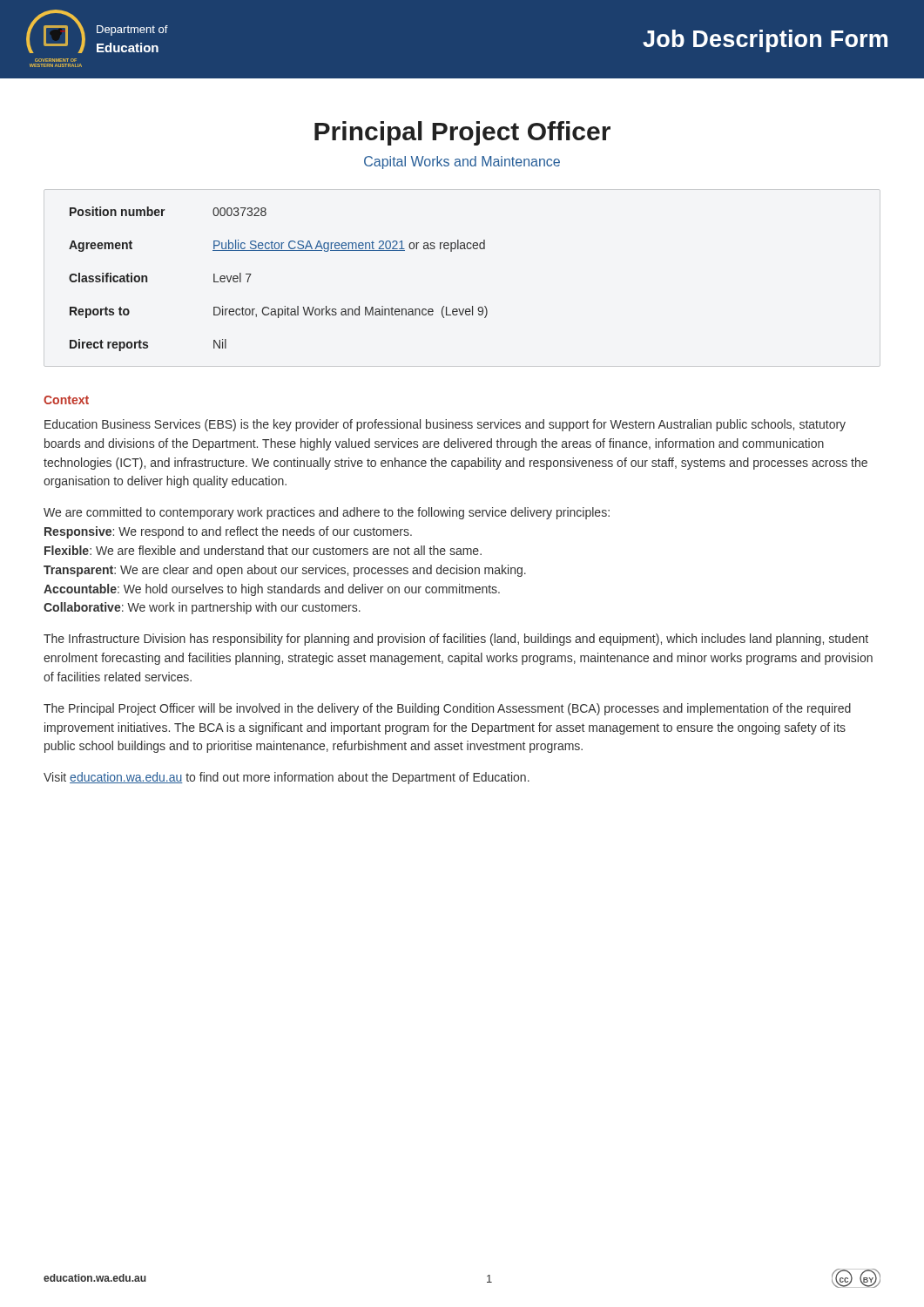924x1307 pixels.
Task: Where is the passage that starts "Education Business Services (EBS) is"?
Action: coord(456,453)
